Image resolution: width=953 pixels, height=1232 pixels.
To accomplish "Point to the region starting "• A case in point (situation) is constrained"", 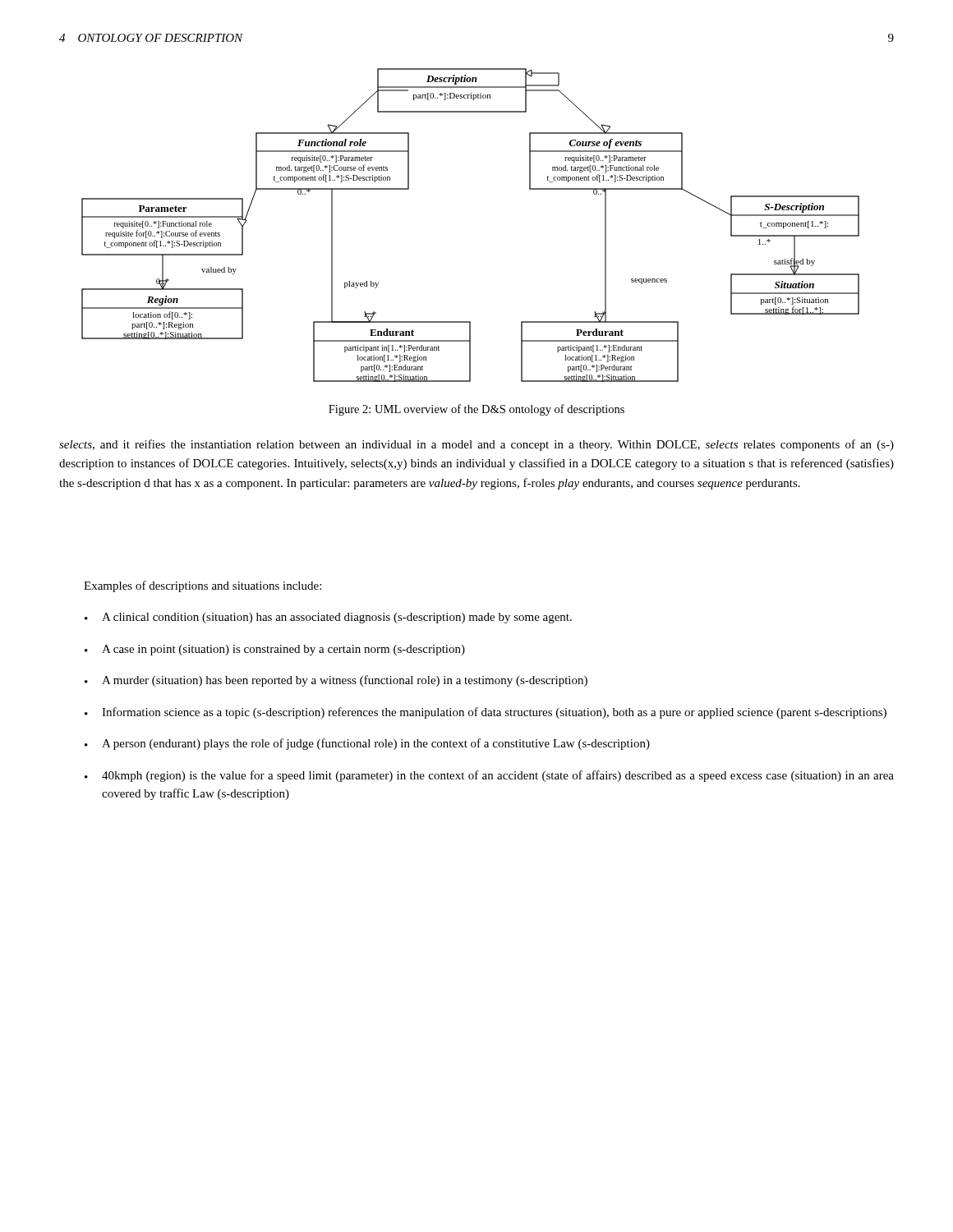I will (x=274, y=649).
